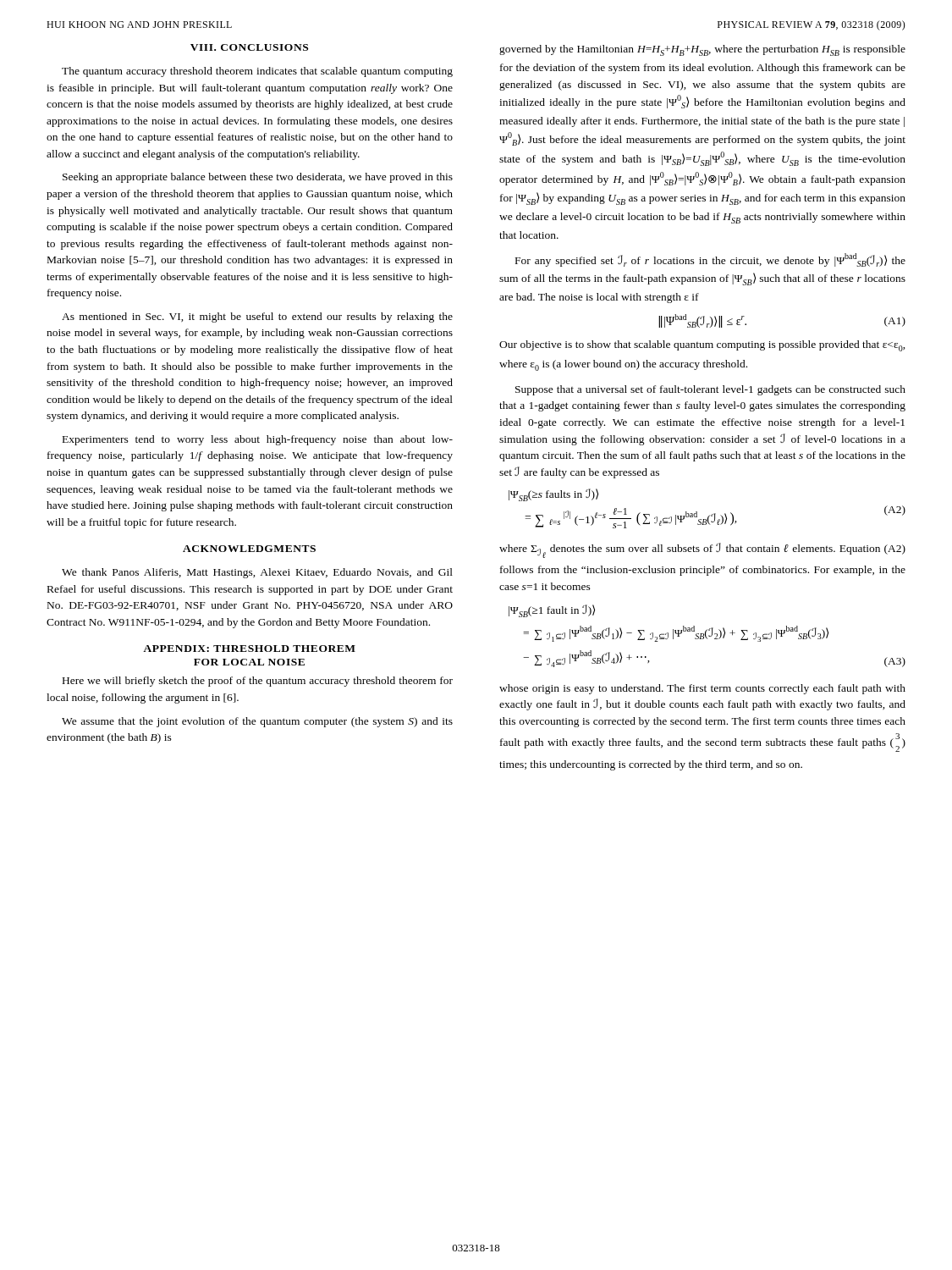Locate the text block with the text "governed by the"
Viewport: 952px width, 1270px height.
[x=702, y=142]
